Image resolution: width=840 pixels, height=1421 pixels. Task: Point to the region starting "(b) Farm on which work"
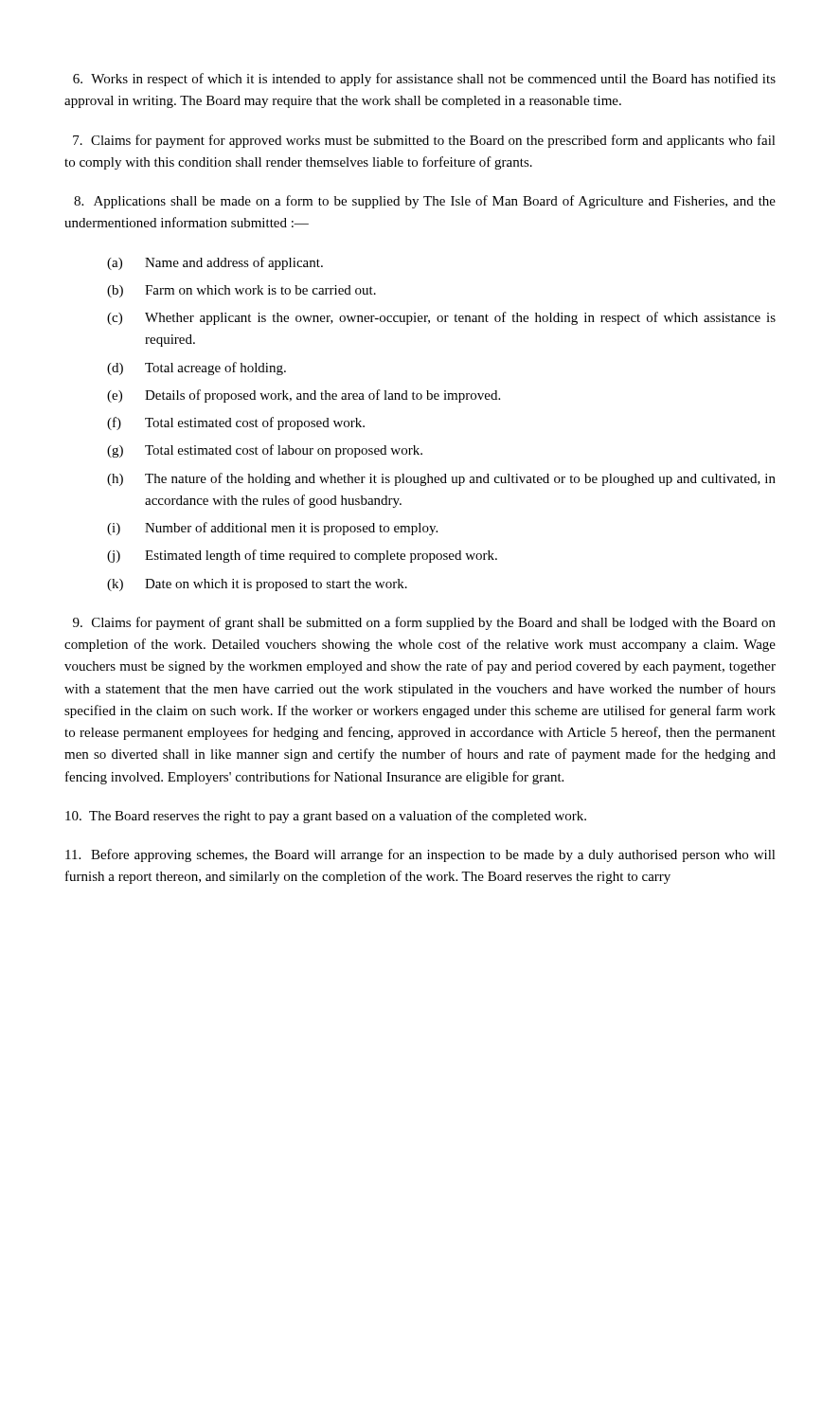coord(241,291)
